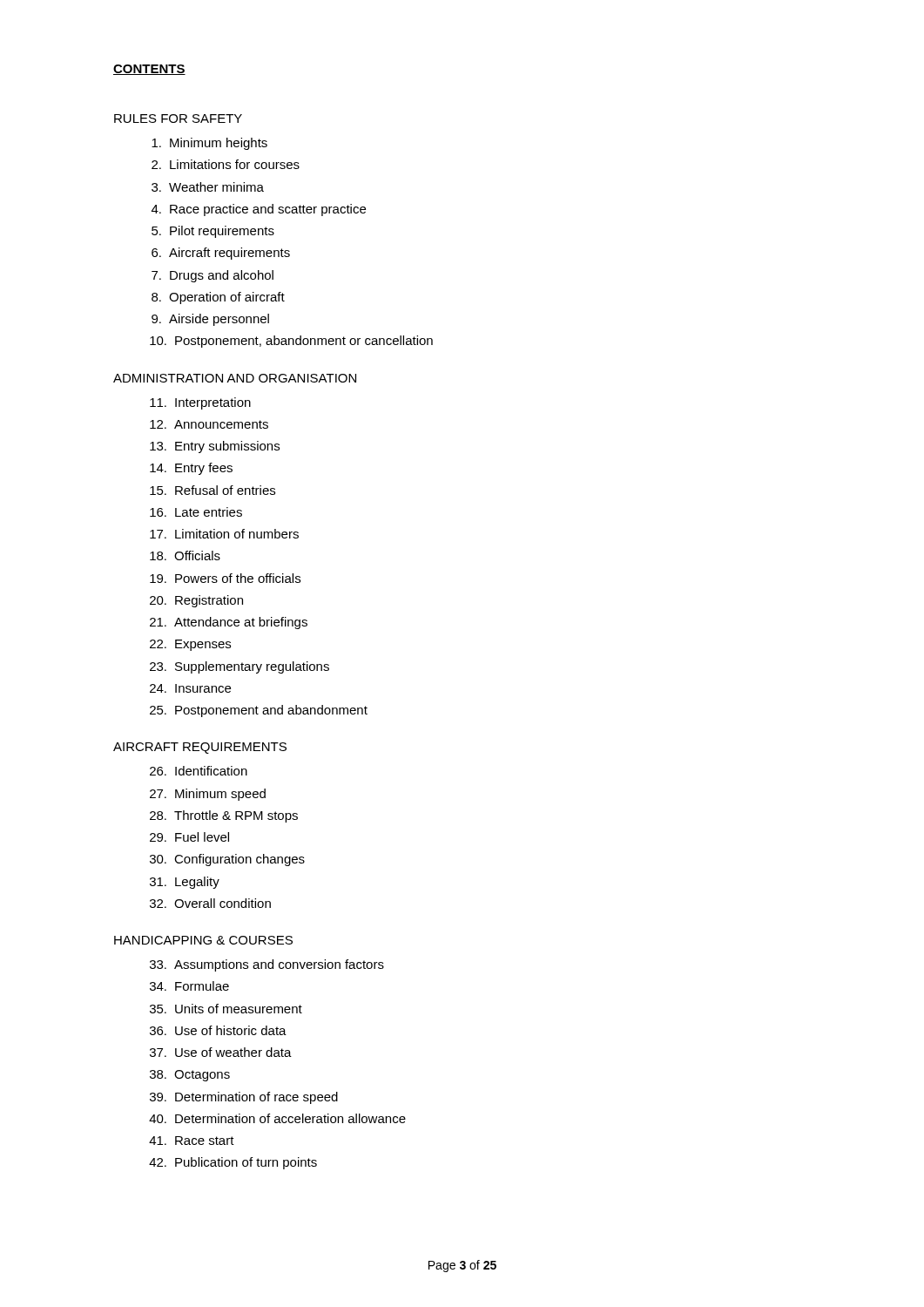Point to "6.Aircraft requirements"
924x1307 pixels.
pos(210,253)
